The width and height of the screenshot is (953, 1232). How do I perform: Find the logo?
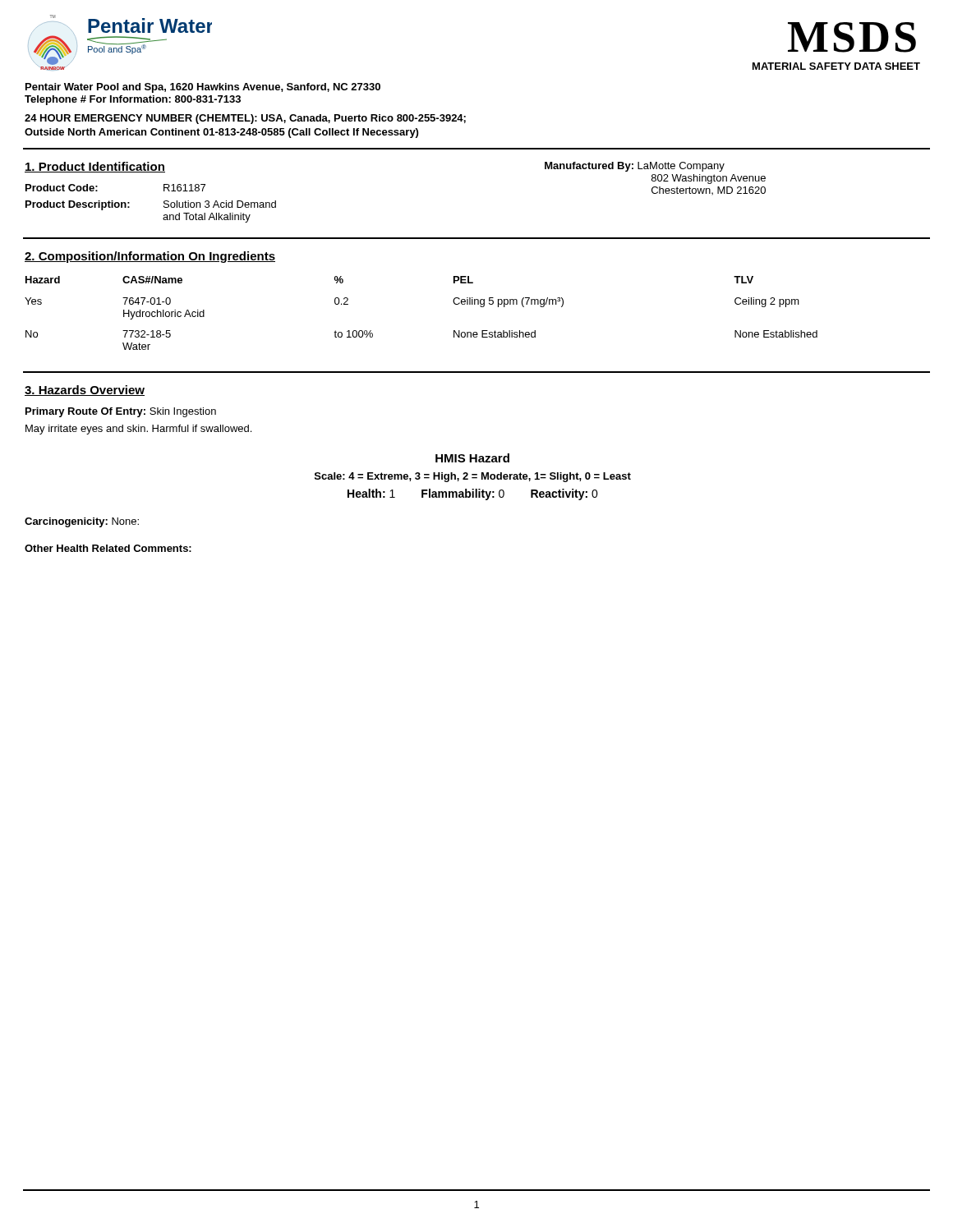point(117,44)
